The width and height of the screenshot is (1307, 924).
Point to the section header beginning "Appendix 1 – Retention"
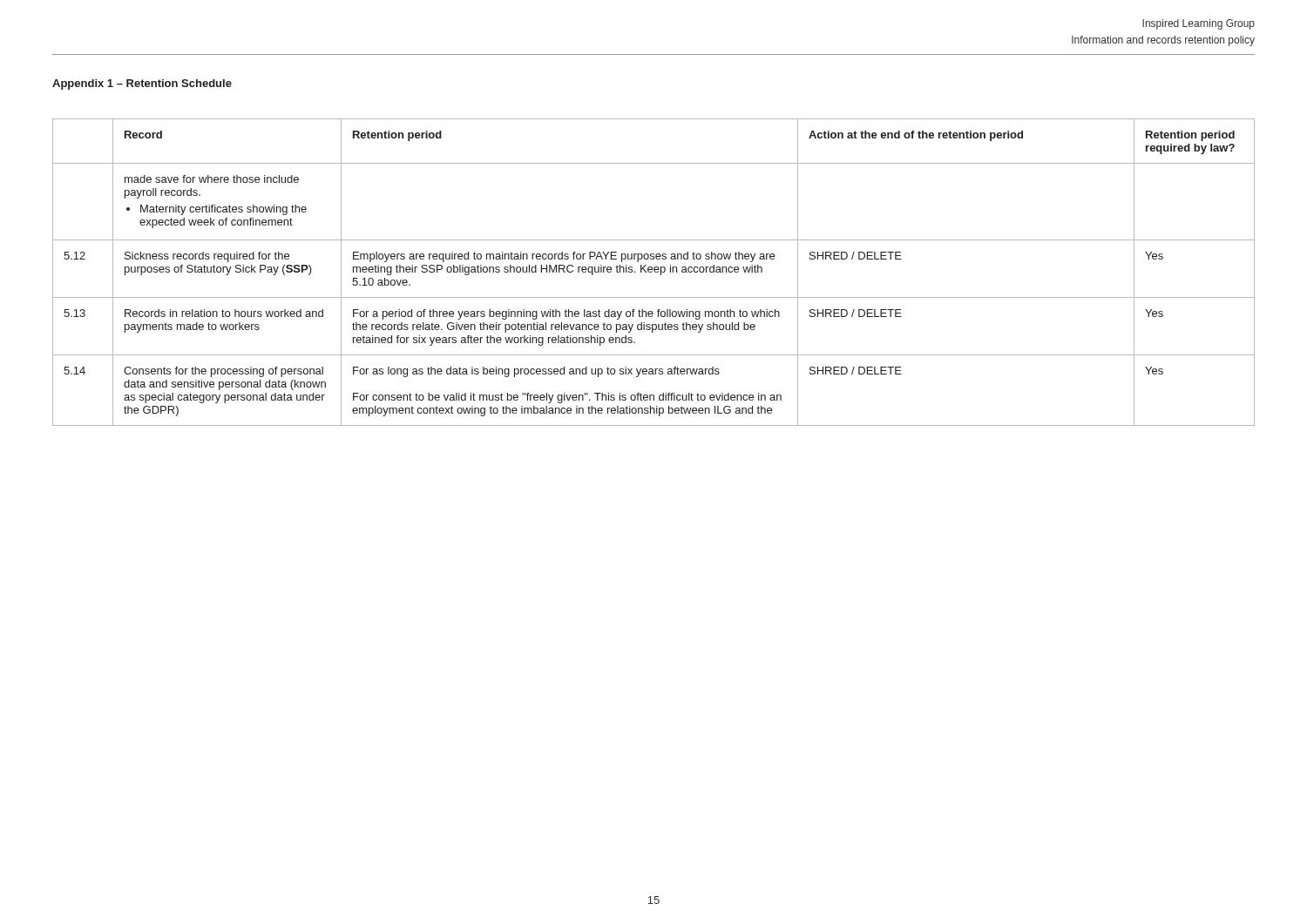point(142,83)
